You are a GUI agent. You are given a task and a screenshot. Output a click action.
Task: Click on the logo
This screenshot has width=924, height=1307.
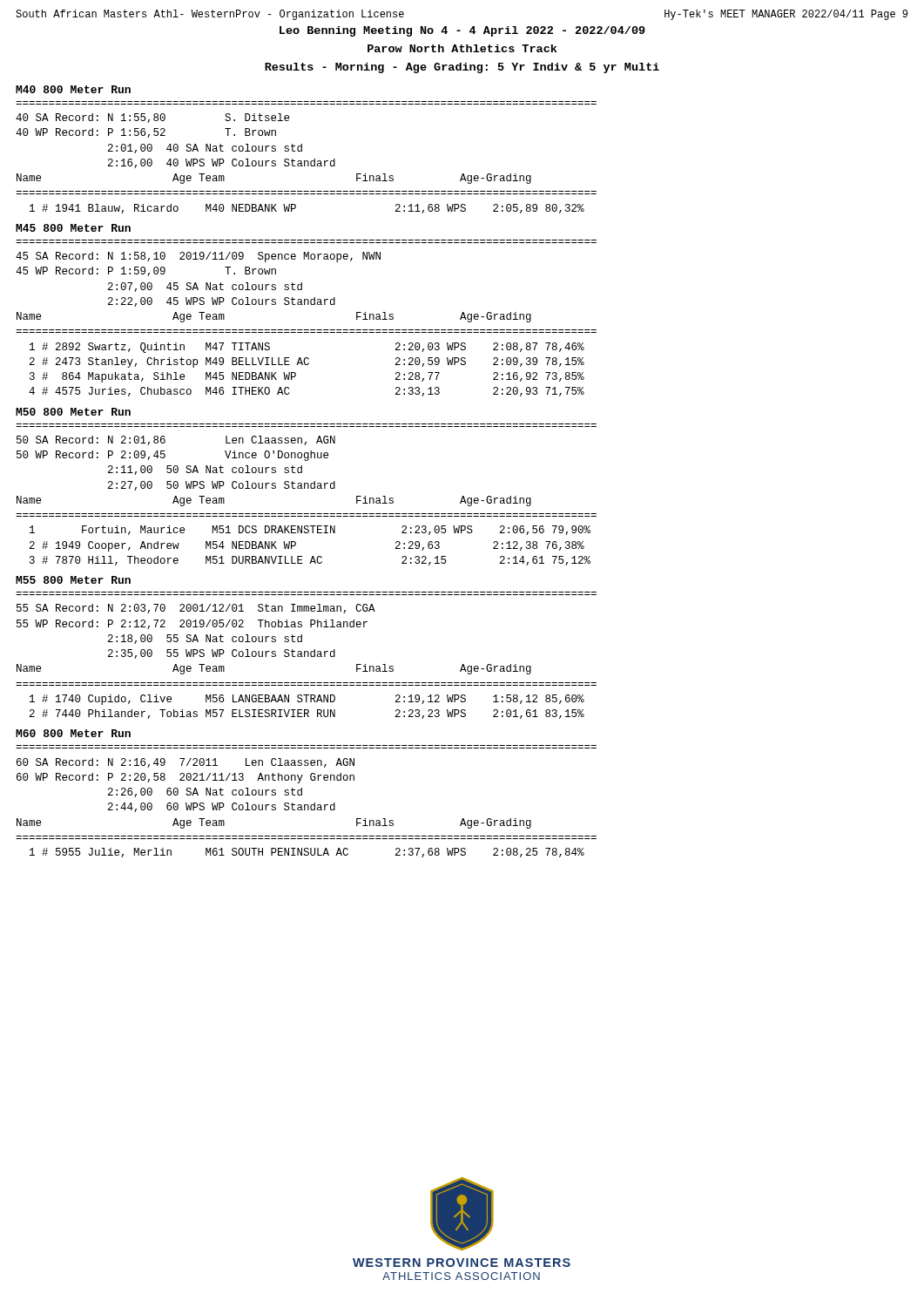point(462,1228)
